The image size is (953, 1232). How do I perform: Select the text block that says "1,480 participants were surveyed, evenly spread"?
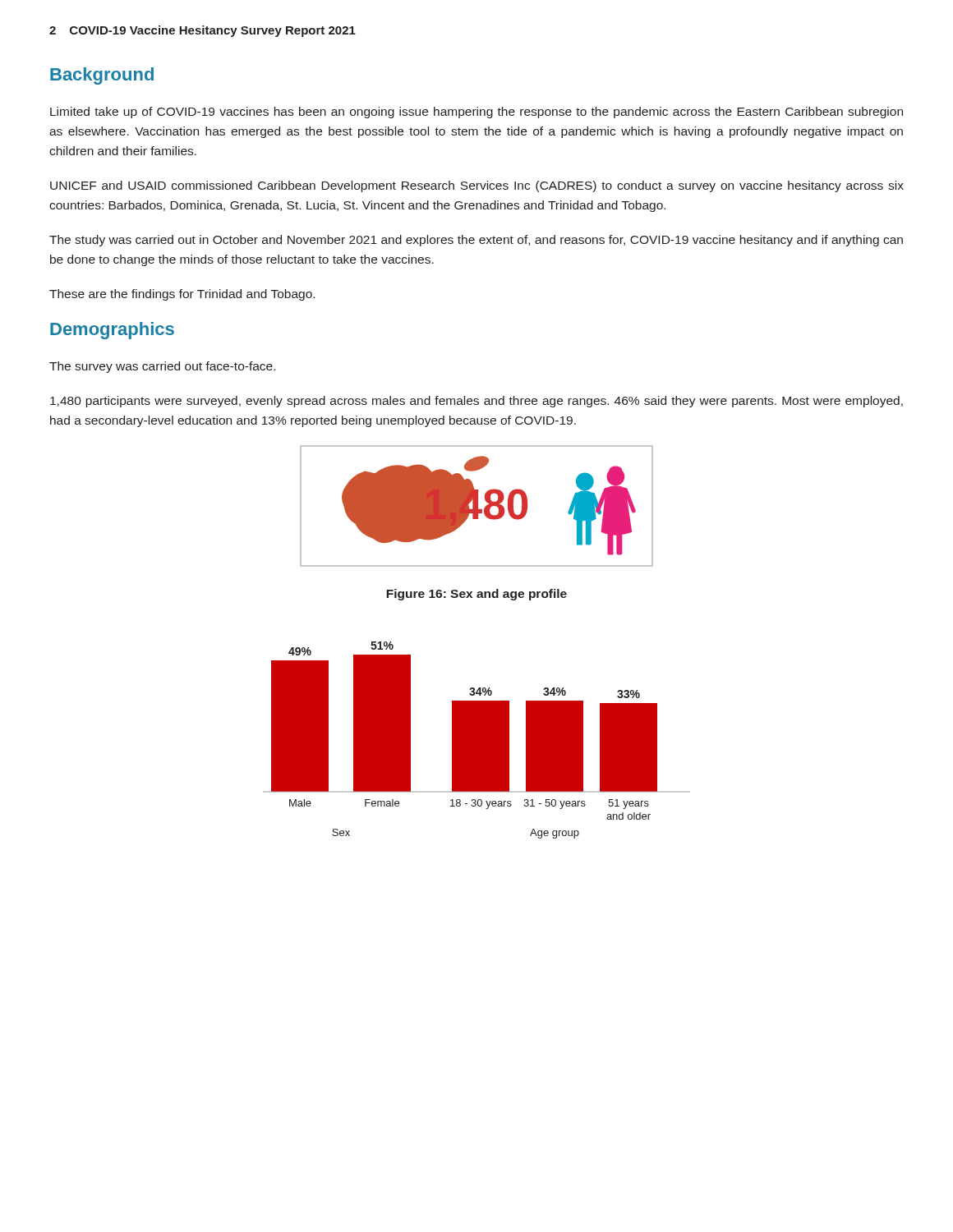(476, 410)
